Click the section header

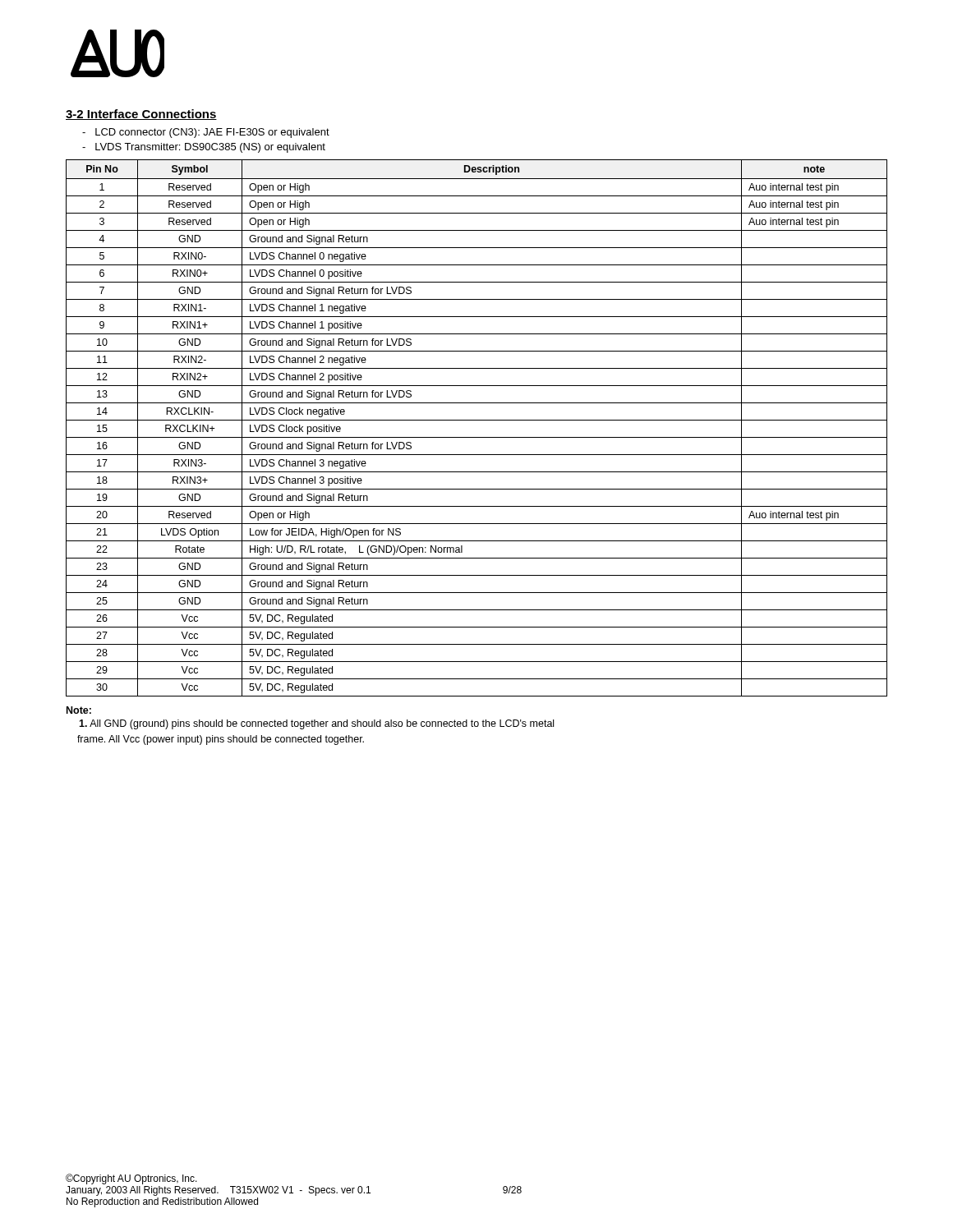point(141,114)
